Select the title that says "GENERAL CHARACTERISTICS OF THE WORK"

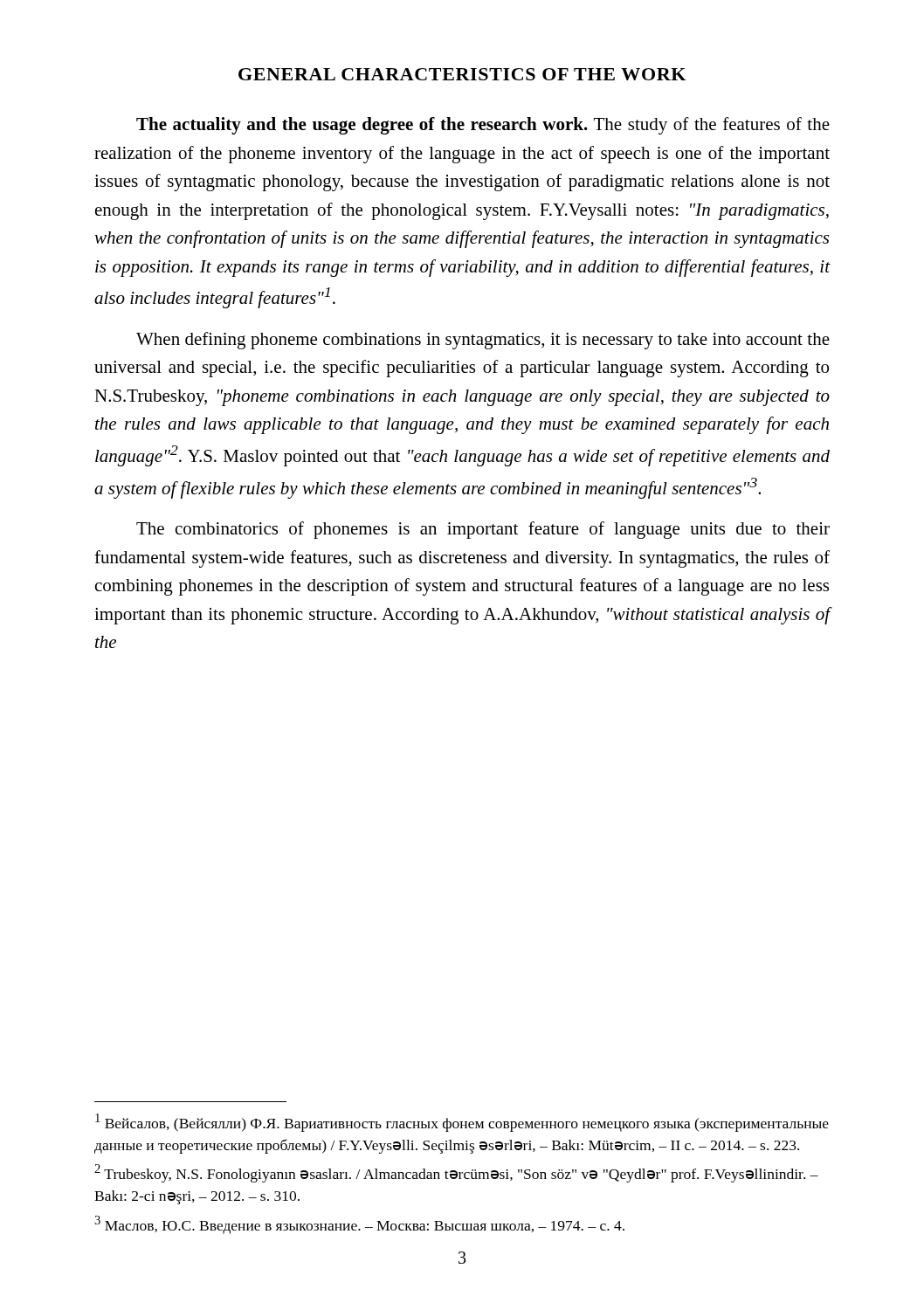pyautogui.click(x=462, y=74)
